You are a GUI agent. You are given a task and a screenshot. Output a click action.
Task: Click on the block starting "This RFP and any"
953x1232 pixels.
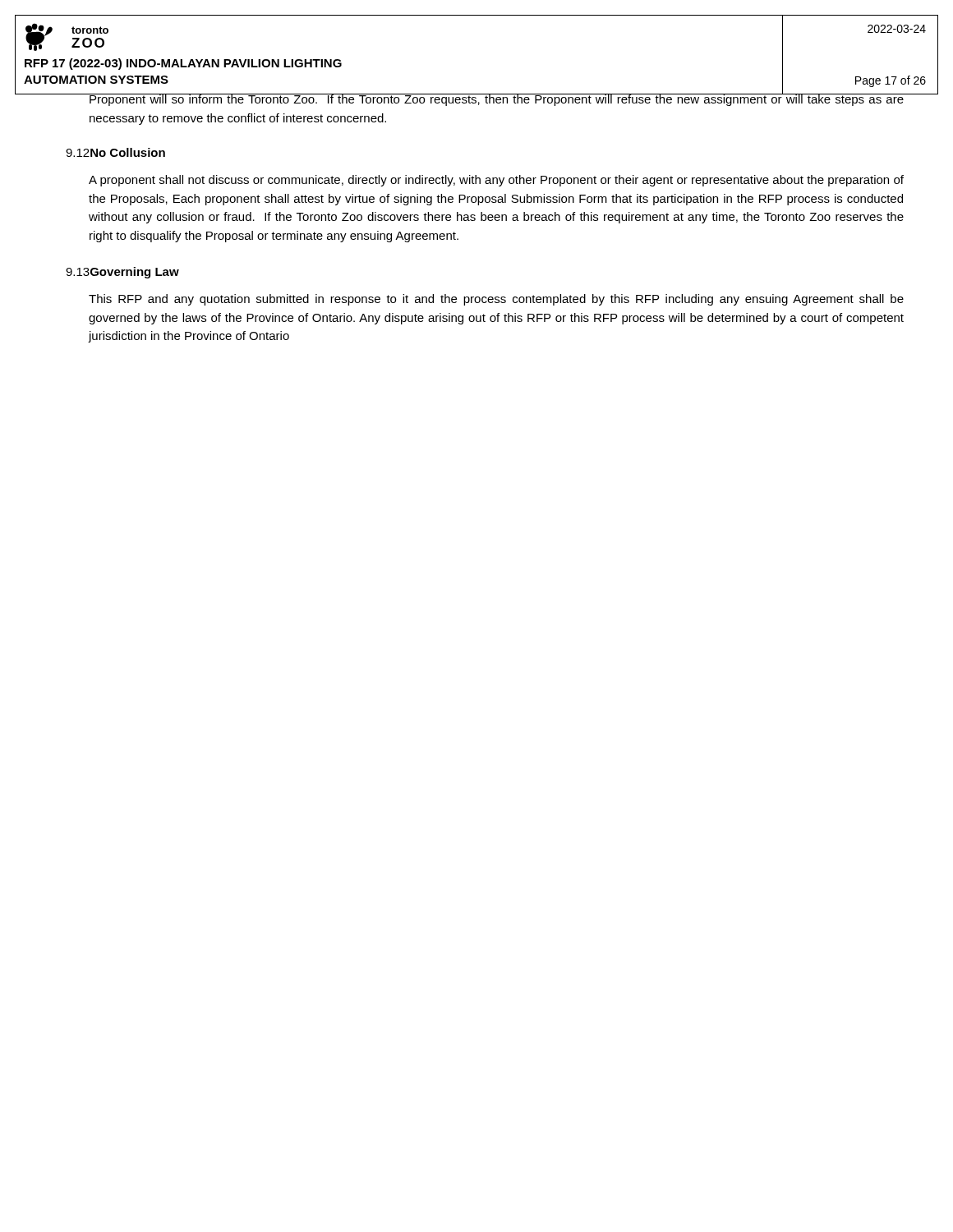(496, 317)
